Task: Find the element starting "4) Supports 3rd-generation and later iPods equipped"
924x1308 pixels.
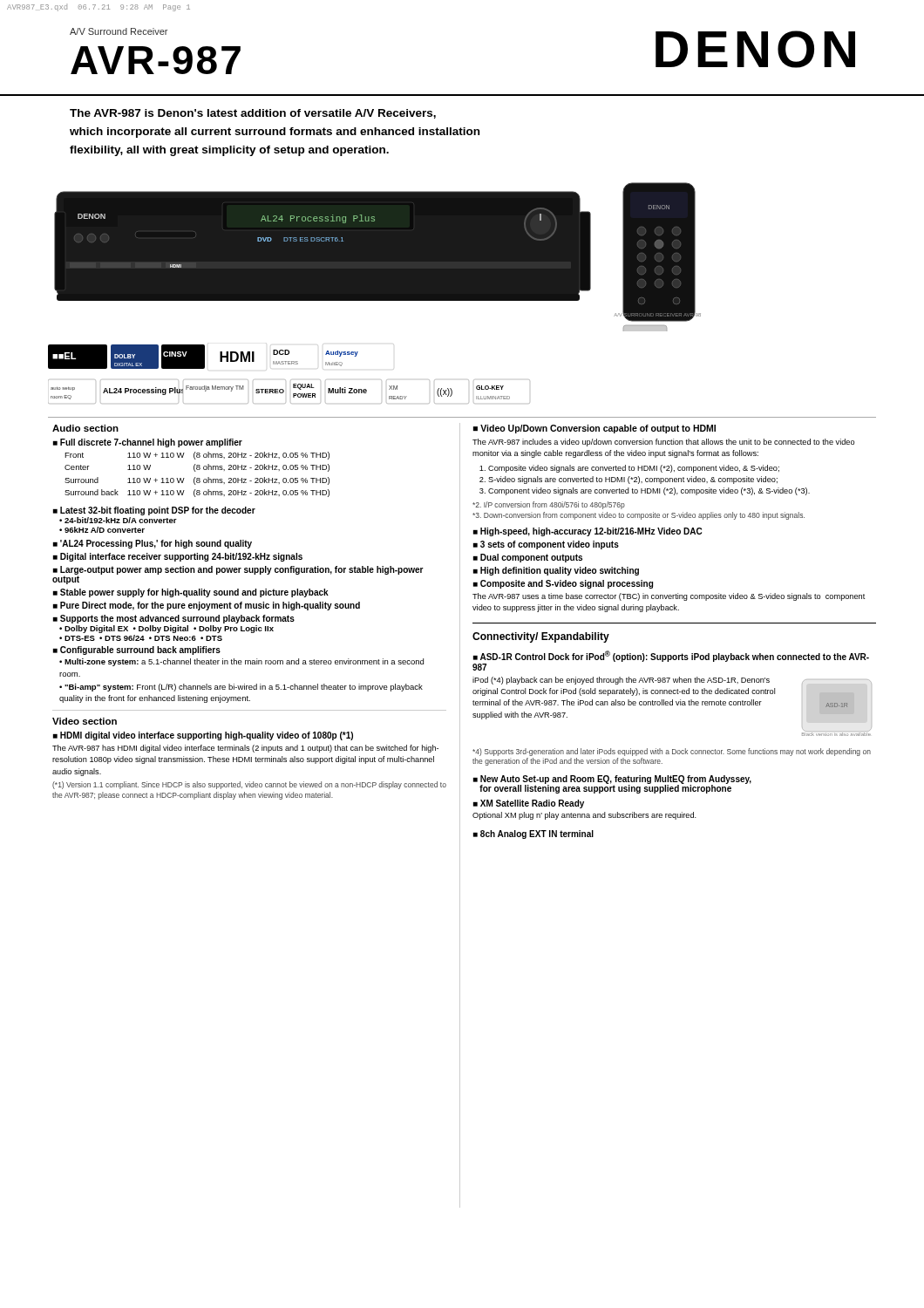Action: pyautogui.click(x=672, y=756)
